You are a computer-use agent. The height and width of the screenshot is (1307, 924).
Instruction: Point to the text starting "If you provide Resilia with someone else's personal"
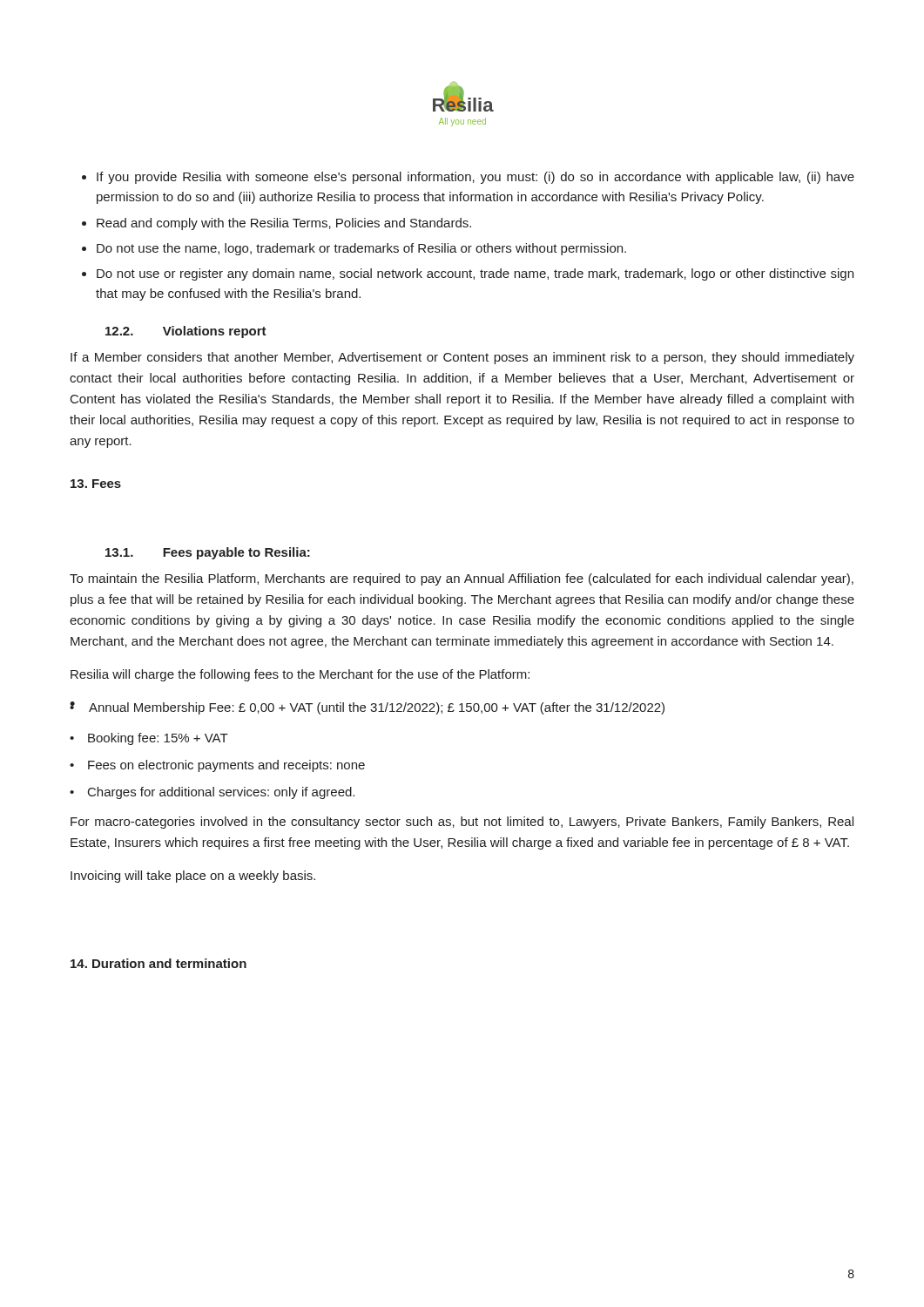[475, 187]
